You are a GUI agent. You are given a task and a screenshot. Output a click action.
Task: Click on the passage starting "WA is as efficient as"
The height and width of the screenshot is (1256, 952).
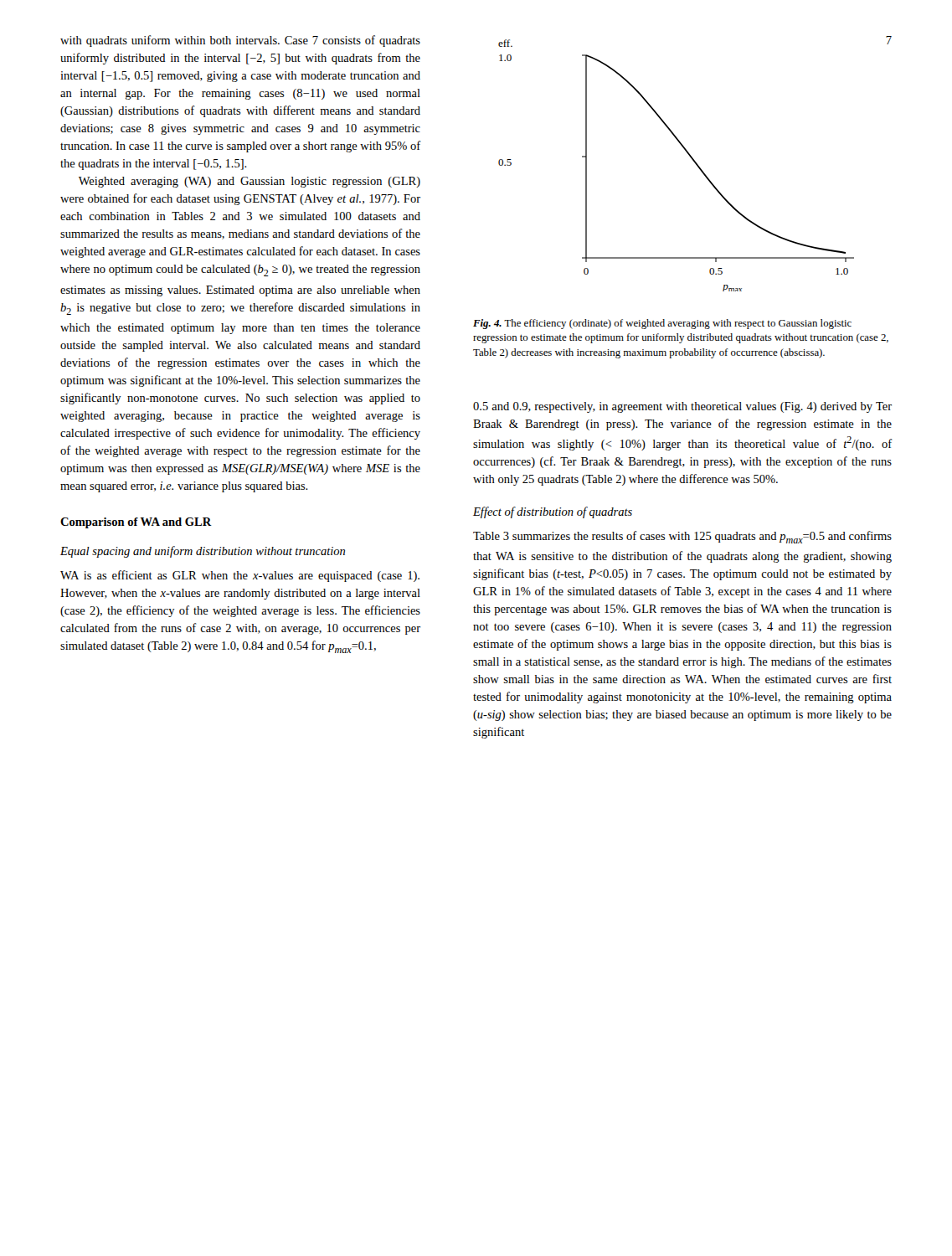[240, 612]
